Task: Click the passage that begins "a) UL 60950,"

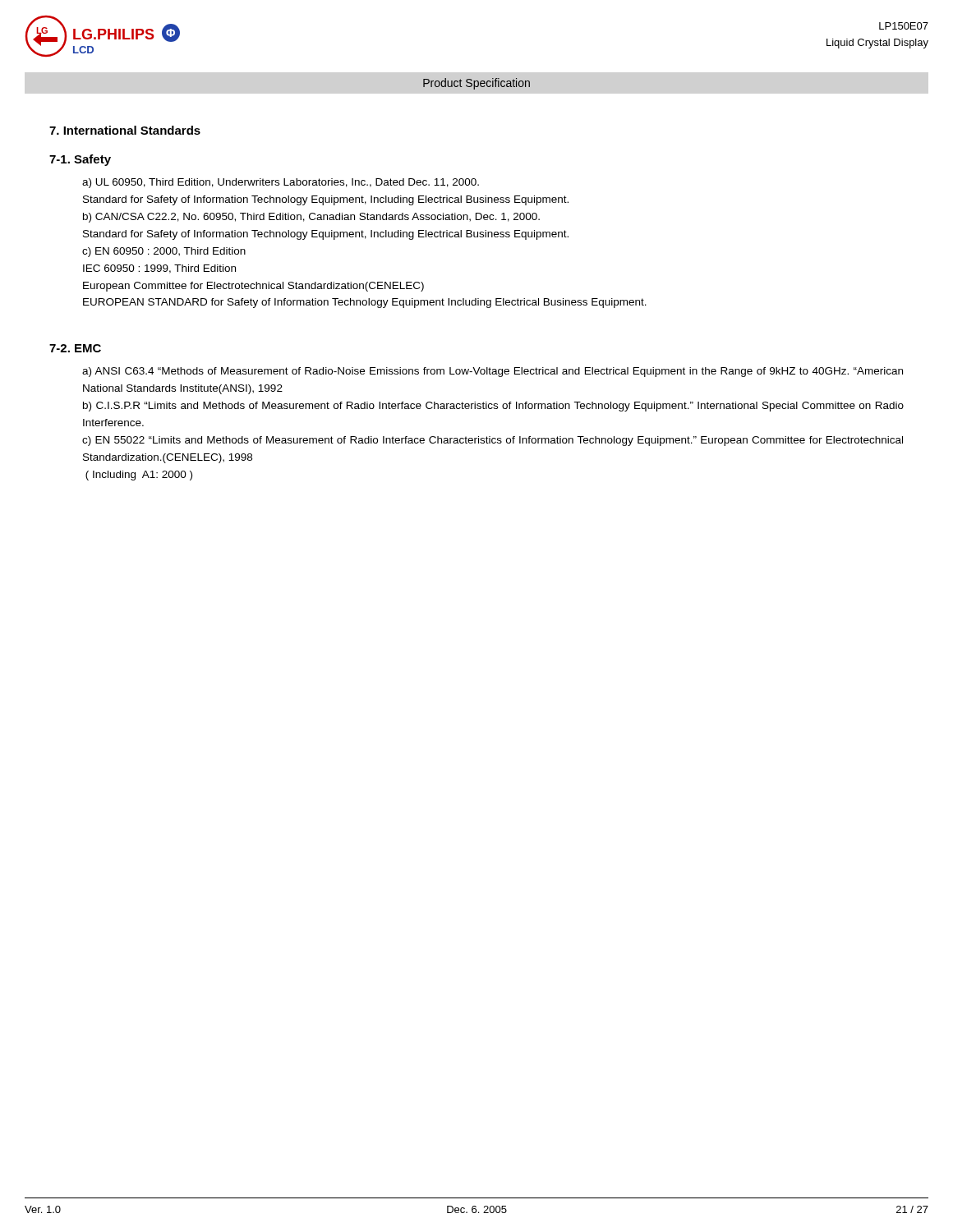Action: click(x=365, y=242)
